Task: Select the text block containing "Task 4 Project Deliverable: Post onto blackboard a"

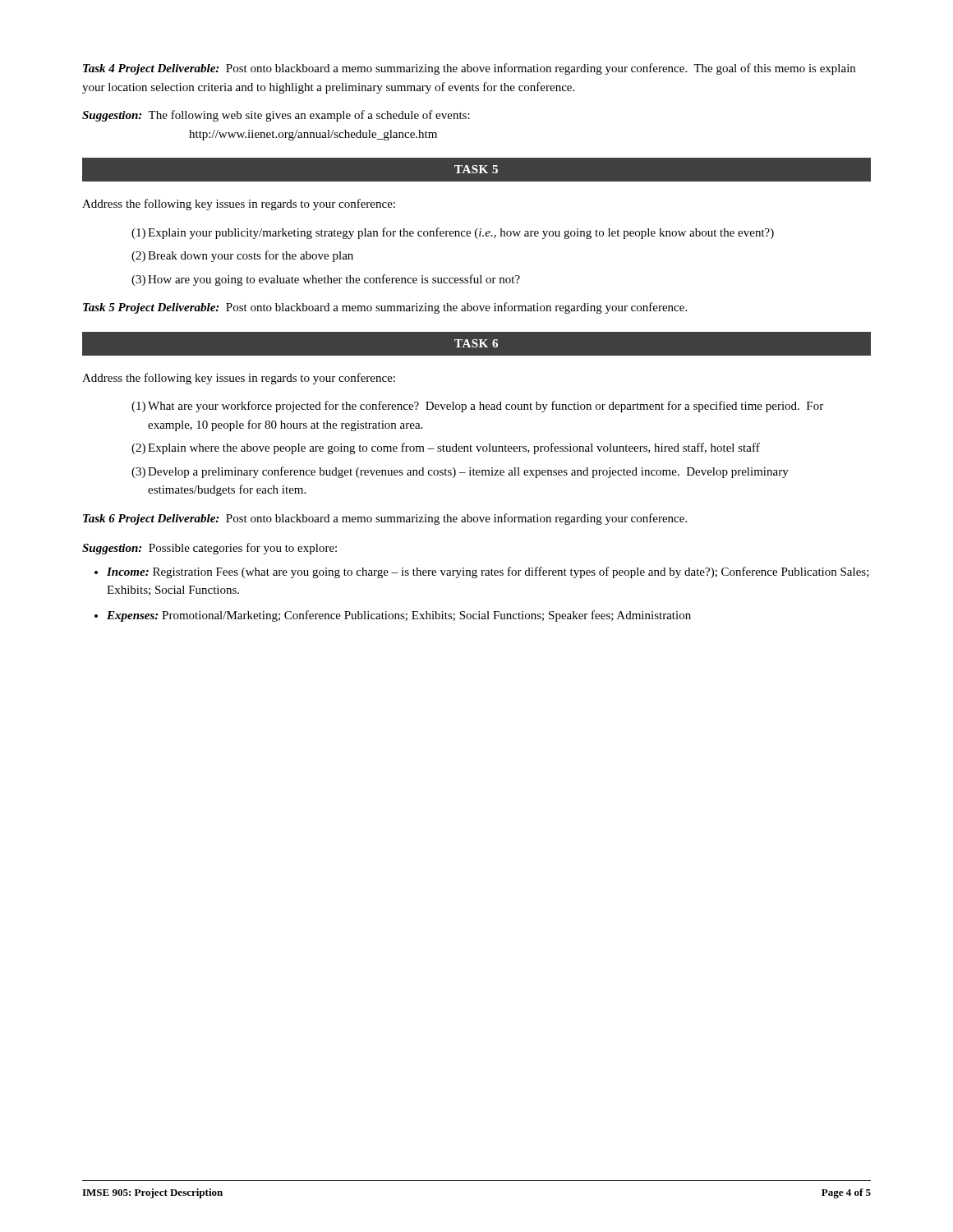Action: (x=469, y=77)
